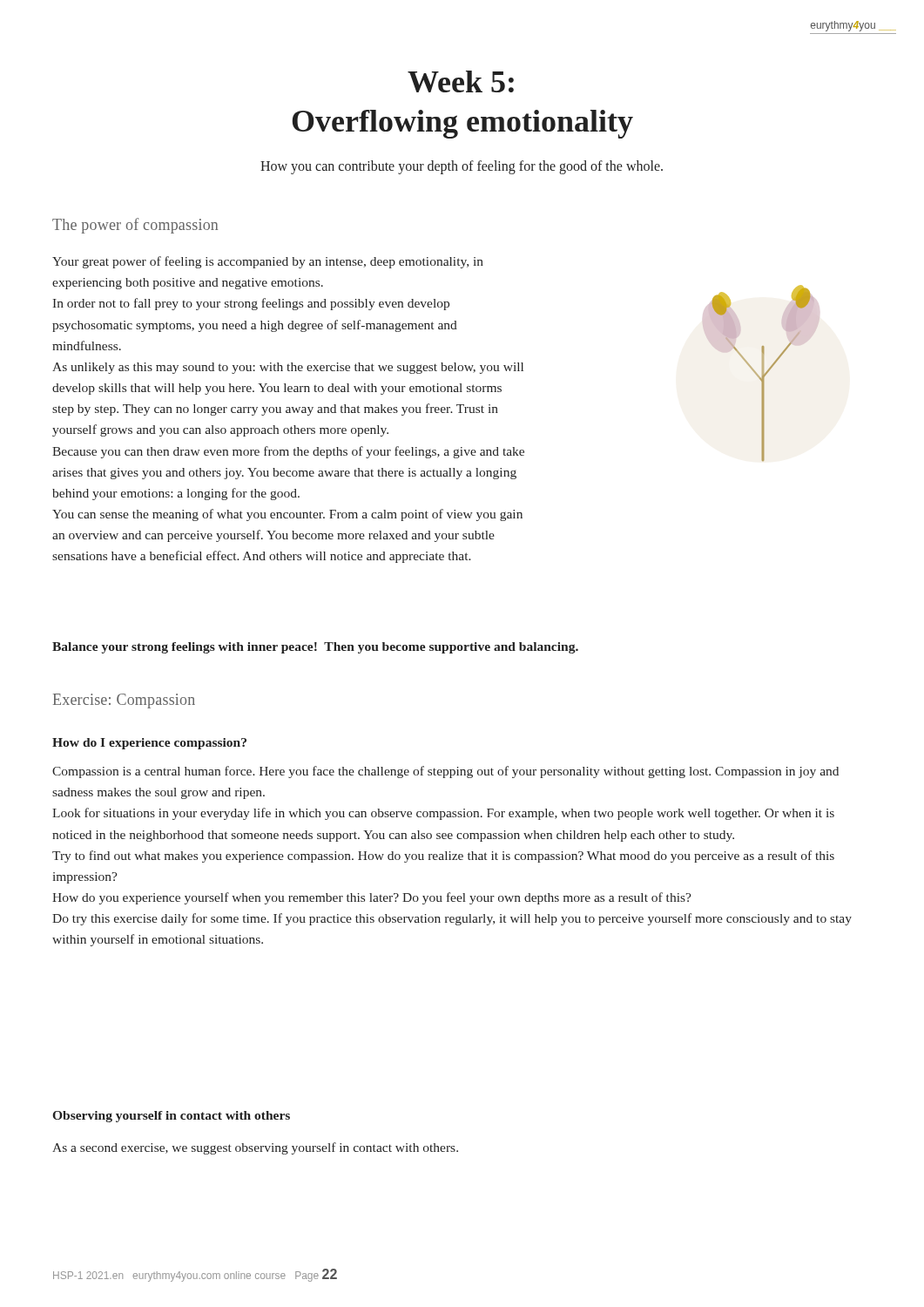The image size is (924, 1307).
Task: Find "How do I experience compassion?" on this page
Action: click(x=150, y=742)
